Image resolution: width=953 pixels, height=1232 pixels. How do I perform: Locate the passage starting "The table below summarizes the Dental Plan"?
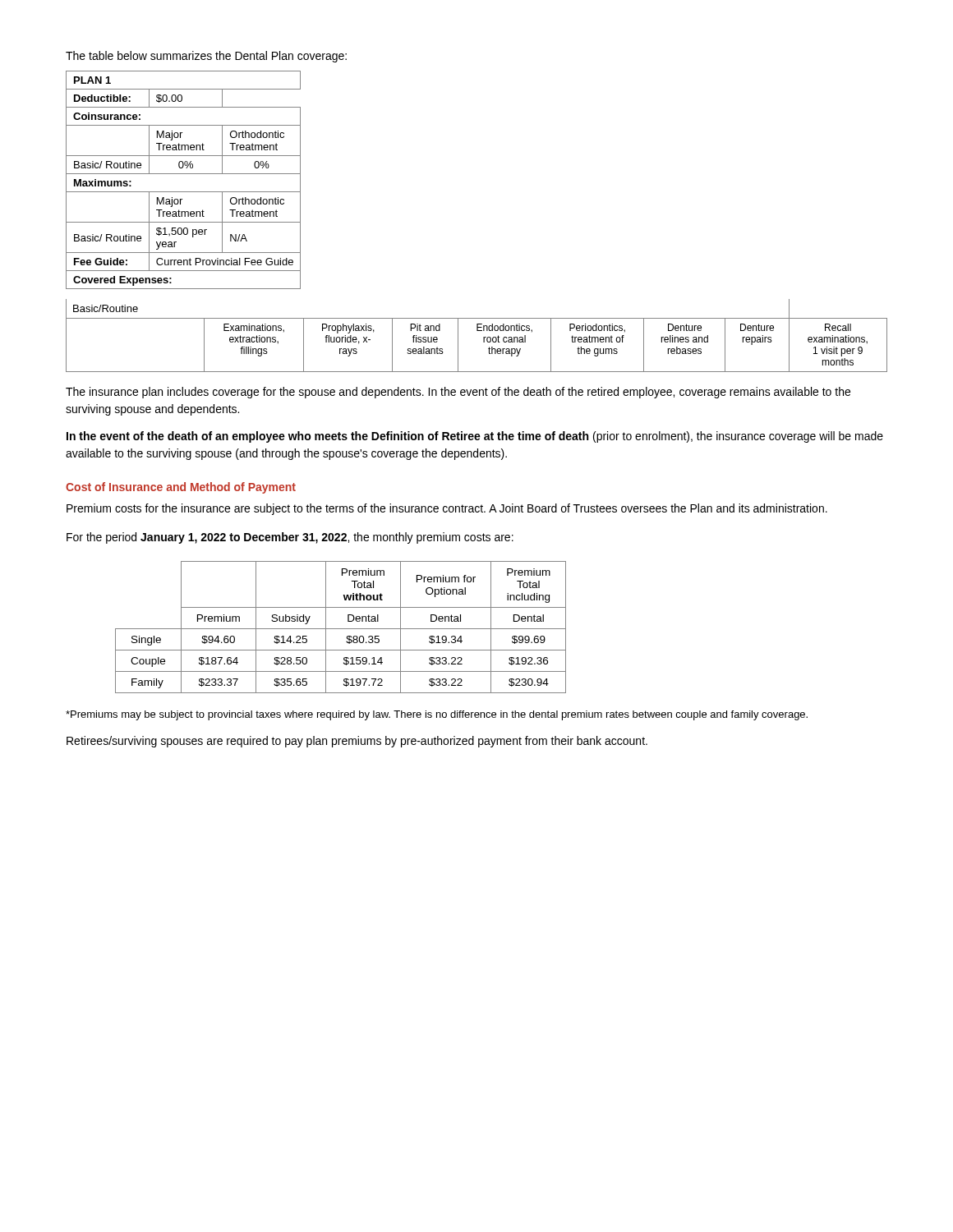coord(207,56)
